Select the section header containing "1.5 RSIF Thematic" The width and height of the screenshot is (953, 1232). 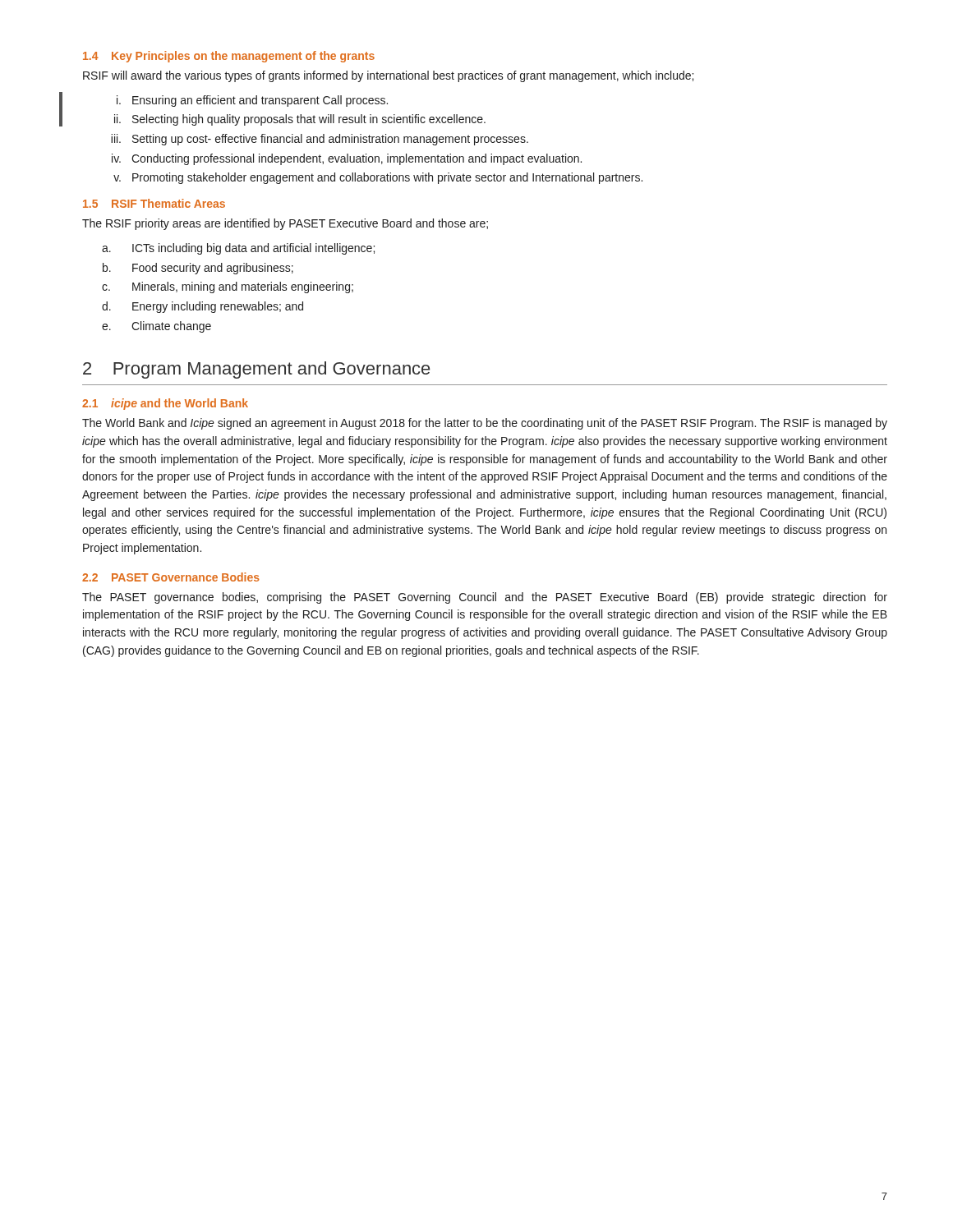[154, 204]
